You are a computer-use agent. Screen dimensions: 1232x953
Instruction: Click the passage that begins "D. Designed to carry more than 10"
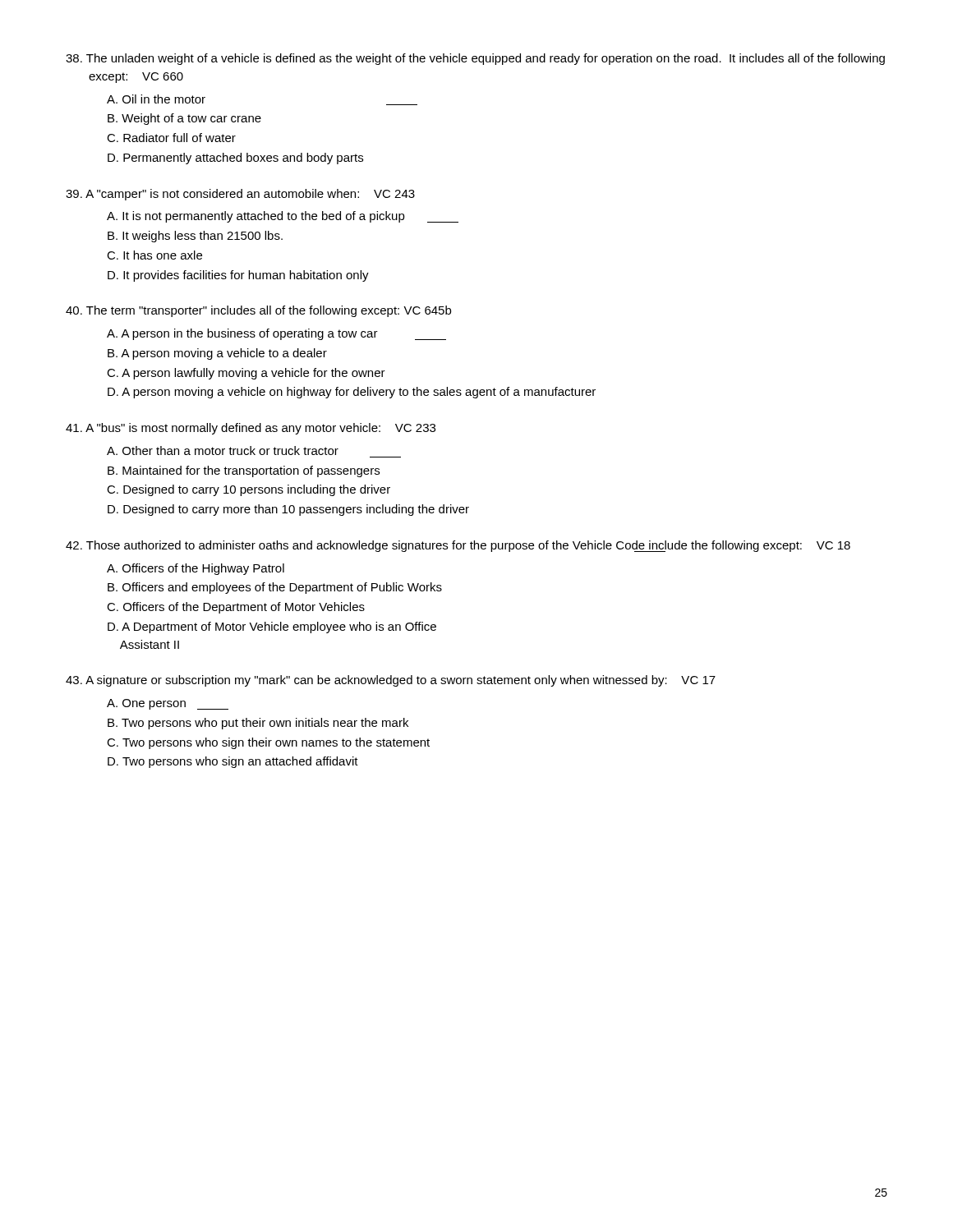click(288, 509)
